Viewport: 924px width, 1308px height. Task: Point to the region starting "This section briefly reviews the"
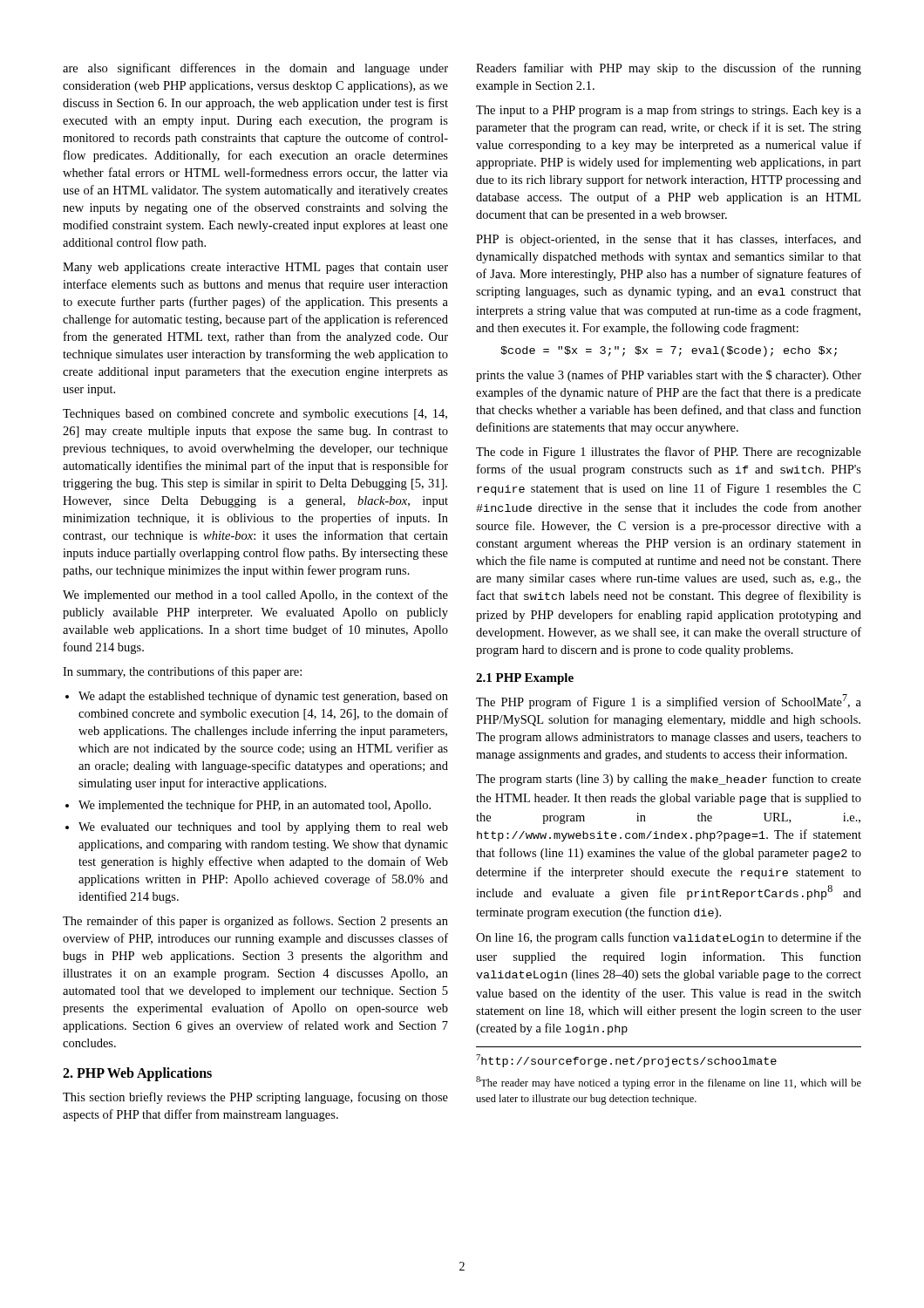tap(255, 1106)
